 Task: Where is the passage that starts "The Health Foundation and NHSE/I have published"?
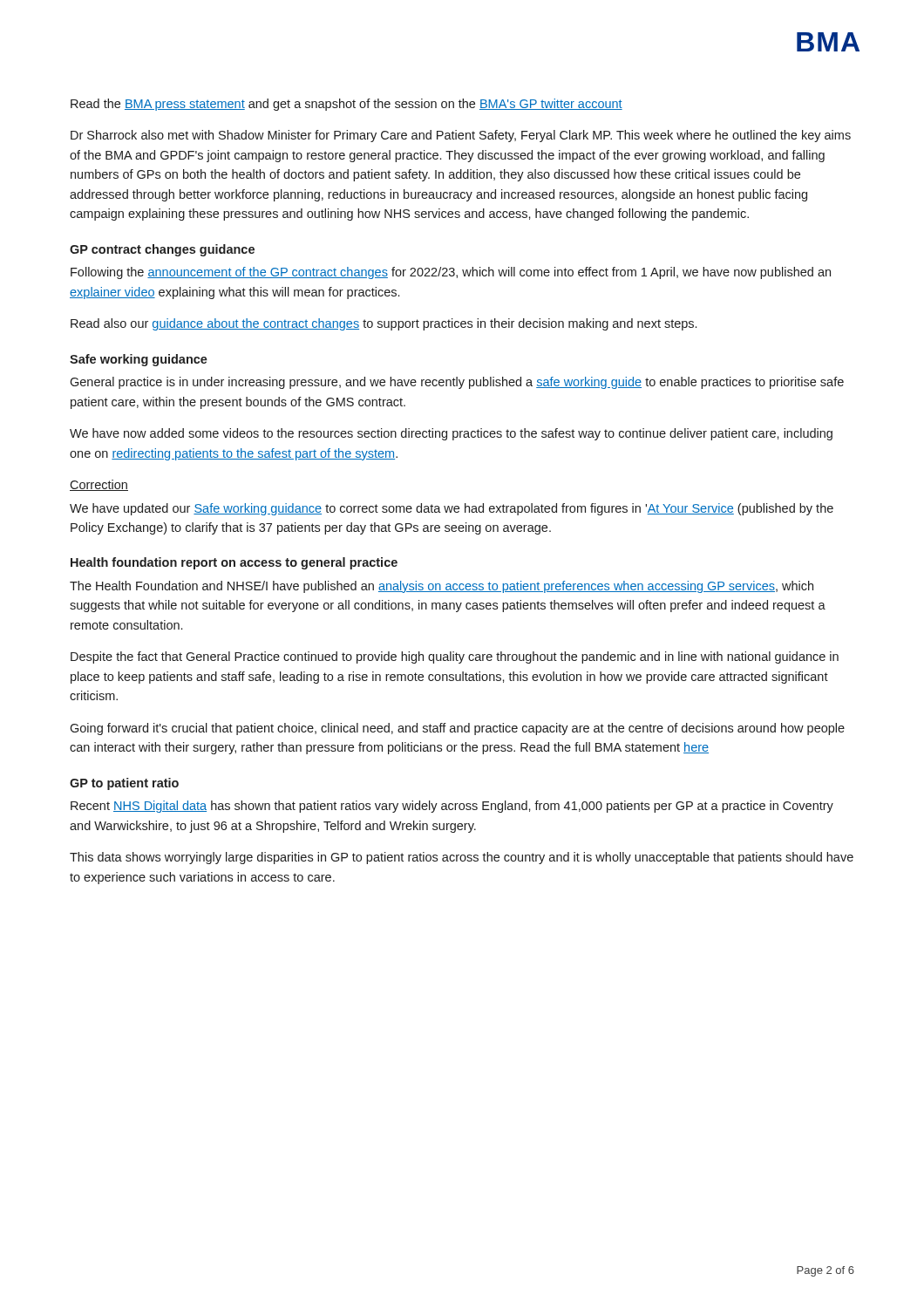click(462, 606)
